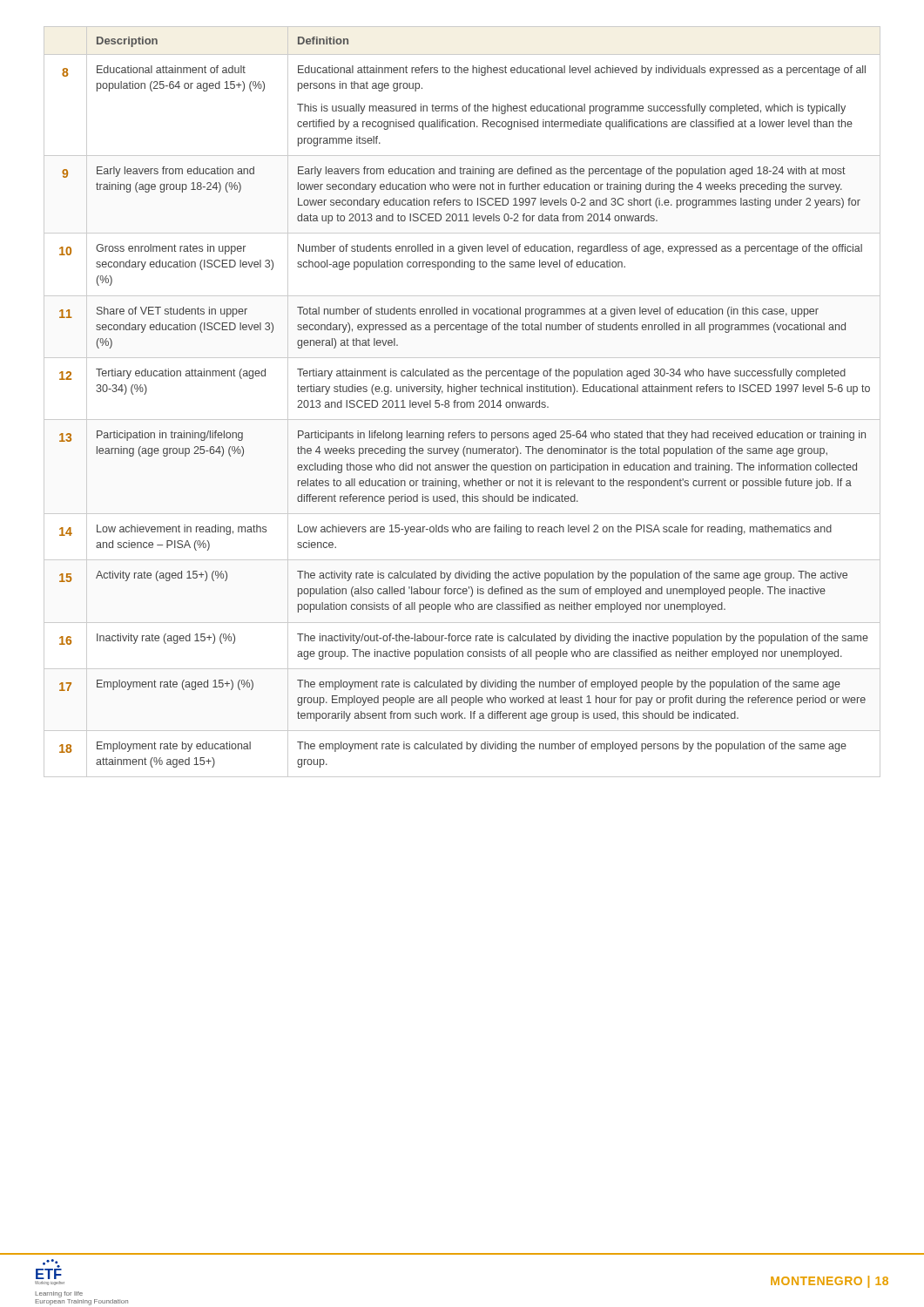Select the table
This screenshot has height=1307, width=924.
pyautogui.click(x=462, y=402)
